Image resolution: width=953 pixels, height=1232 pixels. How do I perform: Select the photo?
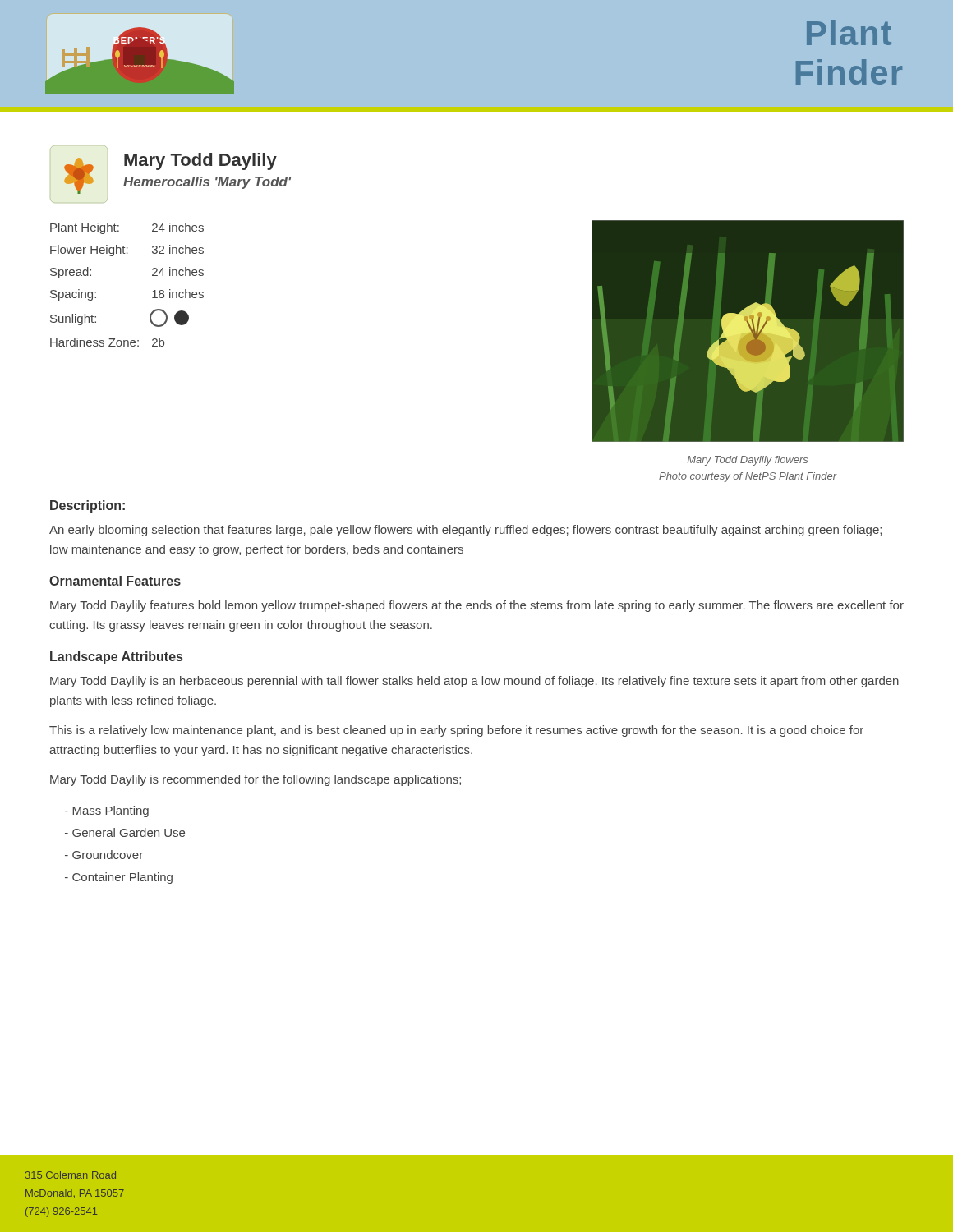(x=748, y=333)
